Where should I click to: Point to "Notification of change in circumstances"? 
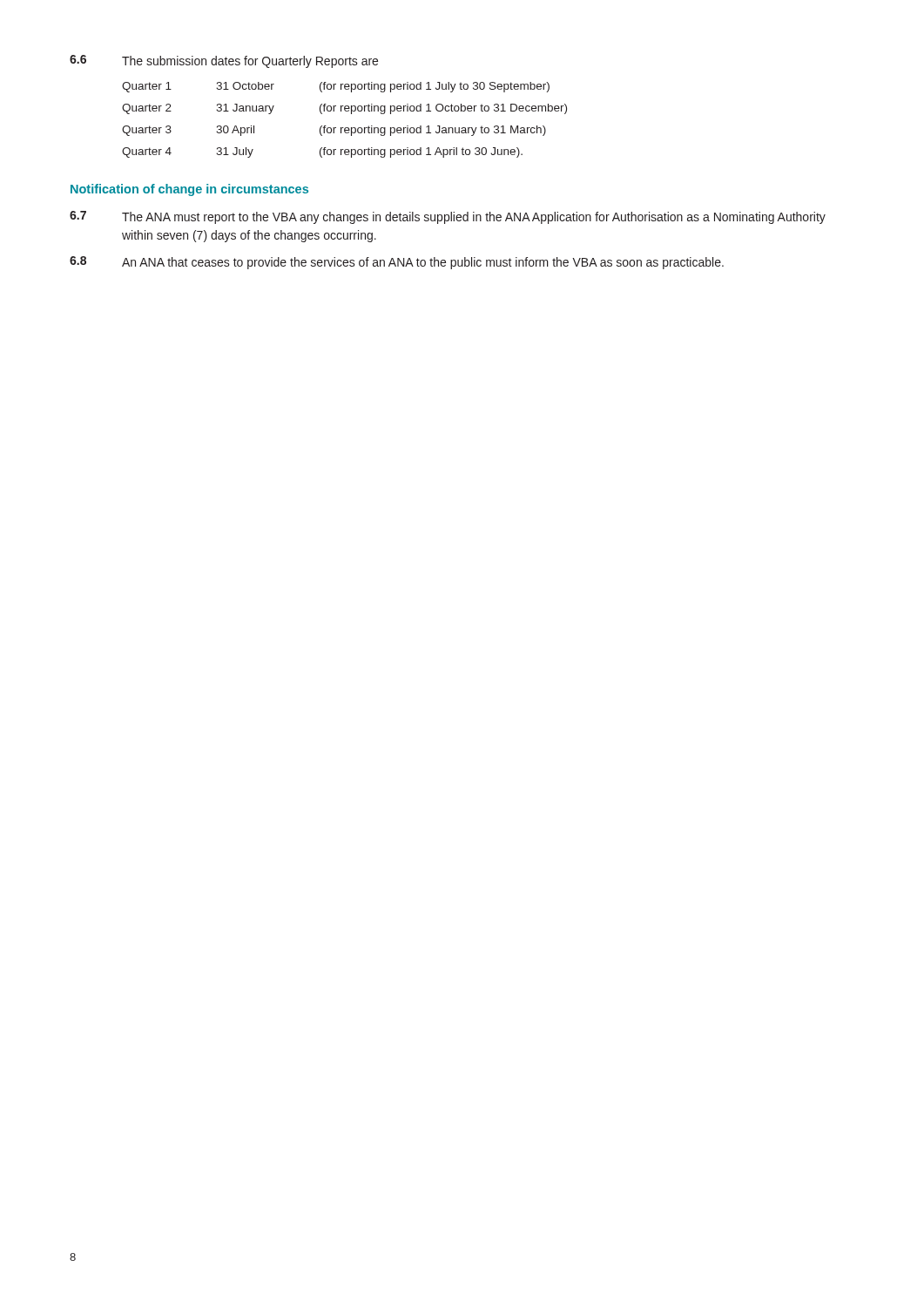click(x=189, y=189)
